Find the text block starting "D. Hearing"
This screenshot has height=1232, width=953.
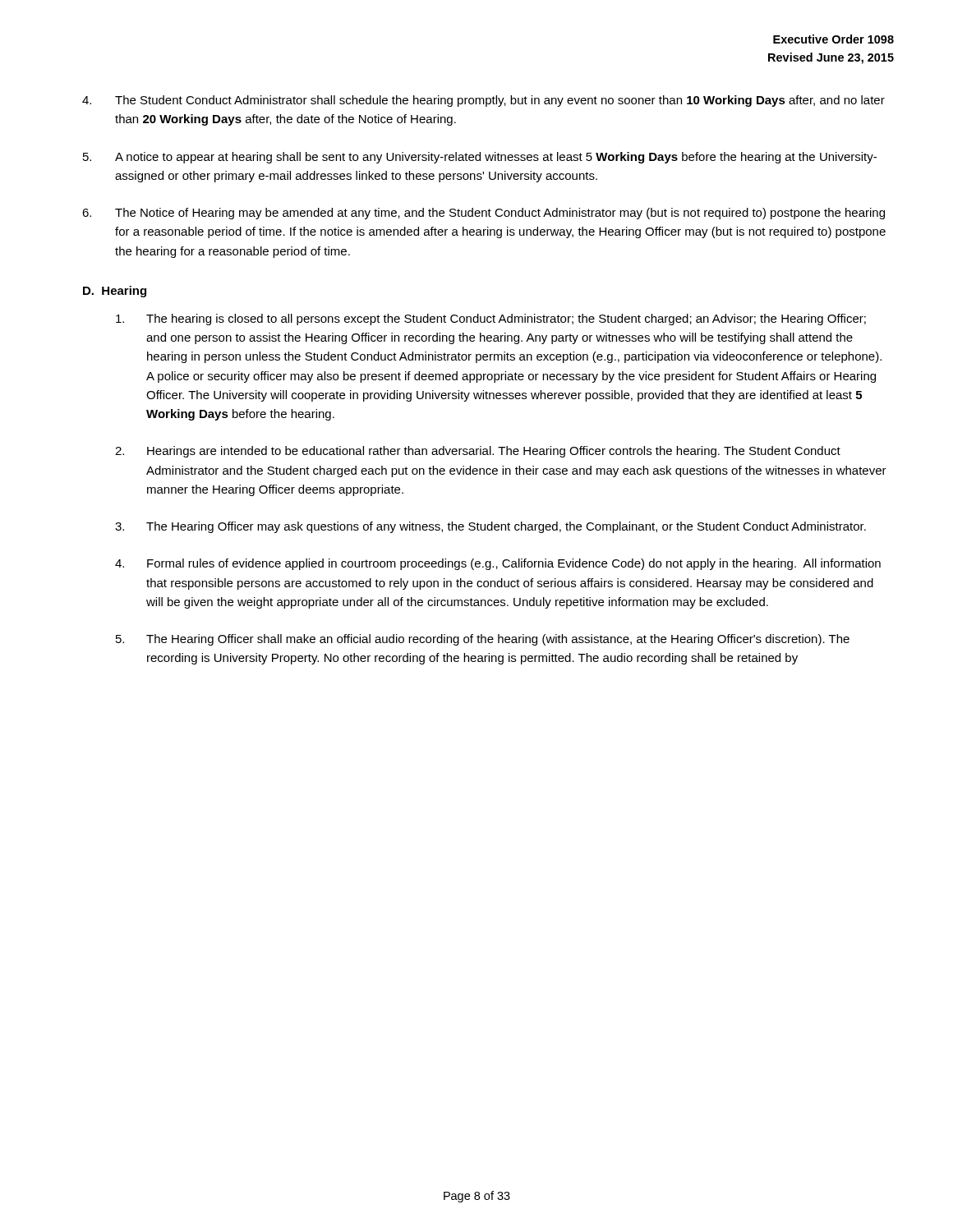point(115,290)
